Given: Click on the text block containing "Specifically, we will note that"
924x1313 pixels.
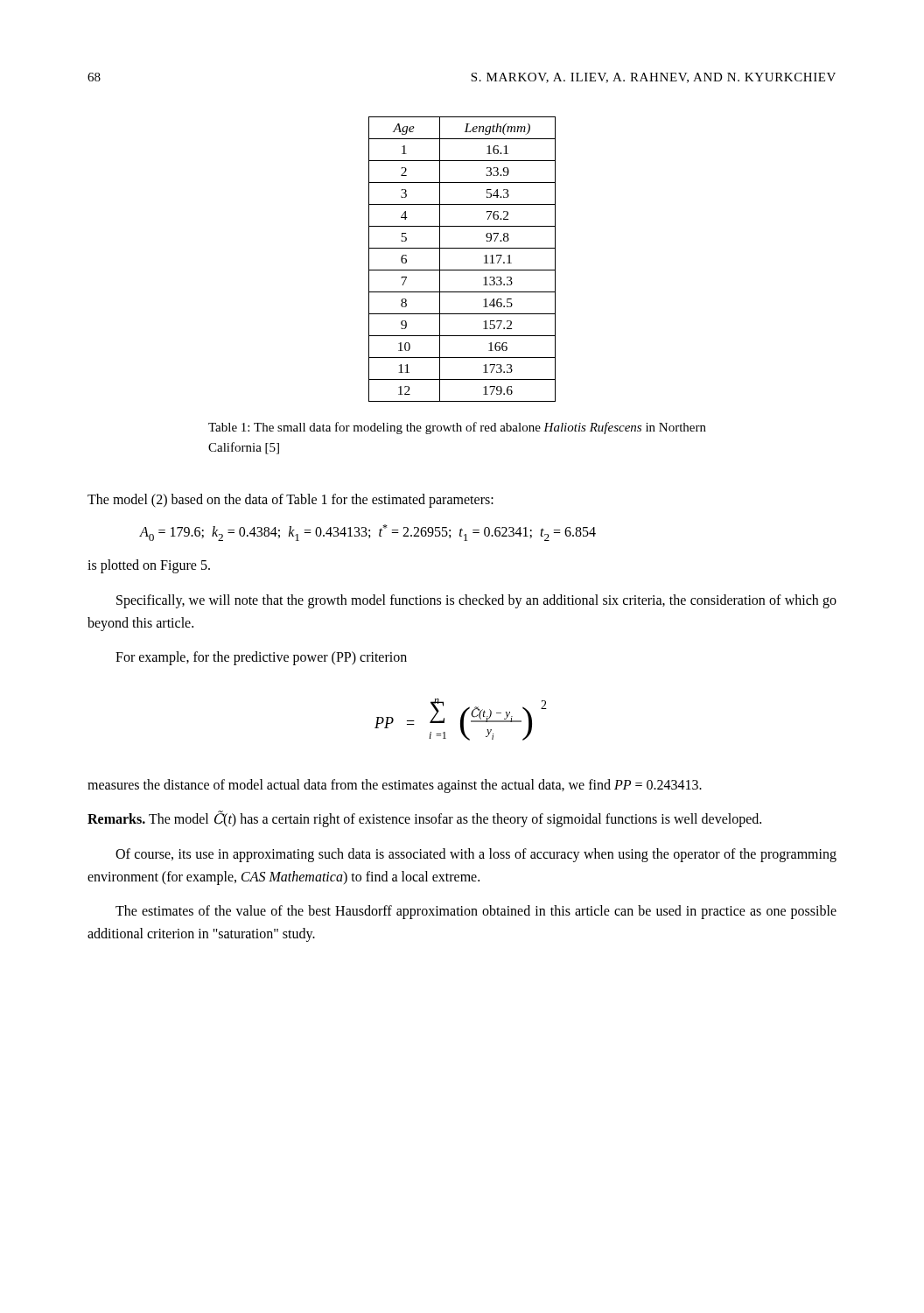Looking at the screenshot, I should pyautogui.click(x=462, y=611).
